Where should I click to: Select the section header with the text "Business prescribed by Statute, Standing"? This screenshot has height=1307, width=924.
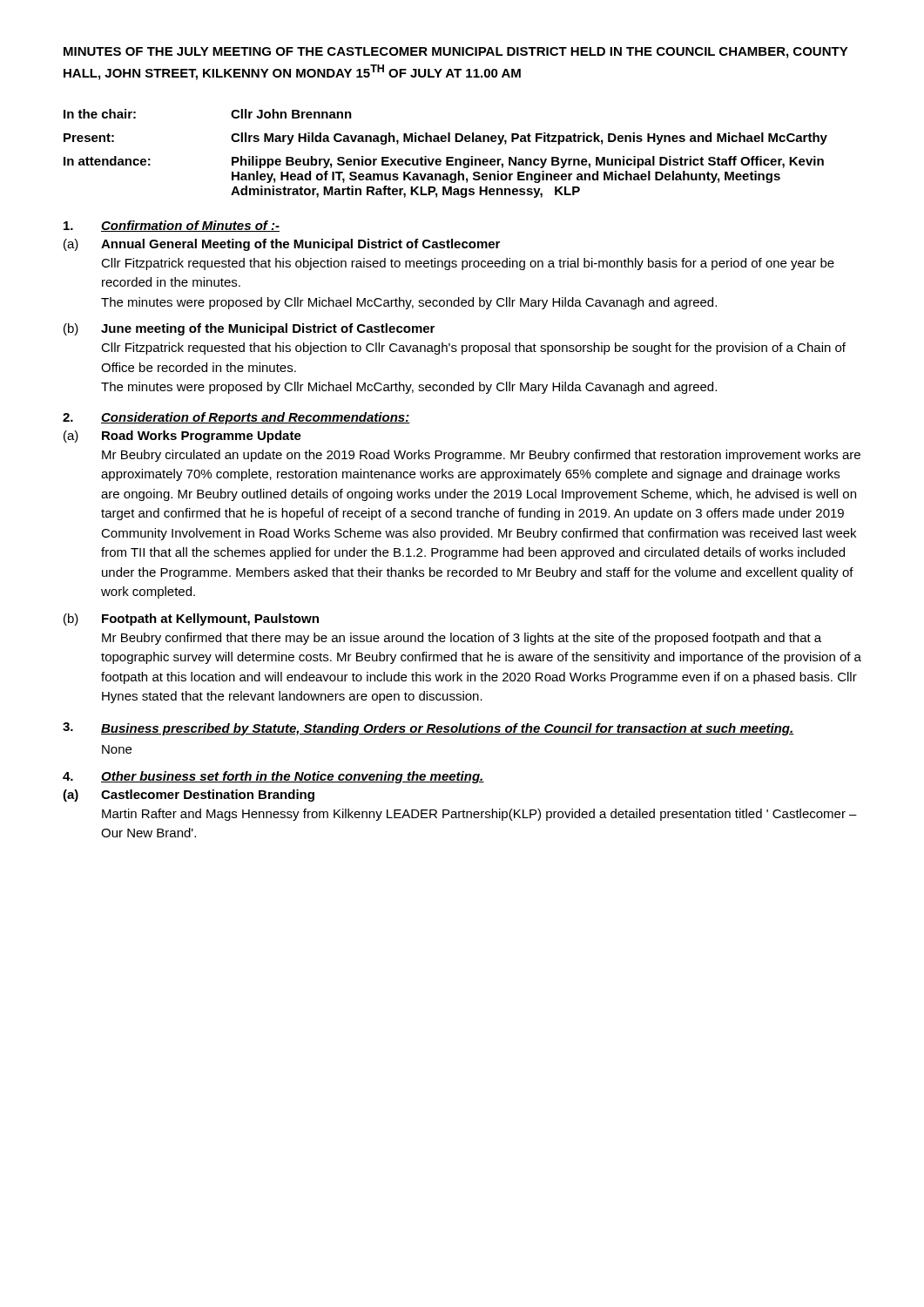pyautogui.click(x=447, y=728)
